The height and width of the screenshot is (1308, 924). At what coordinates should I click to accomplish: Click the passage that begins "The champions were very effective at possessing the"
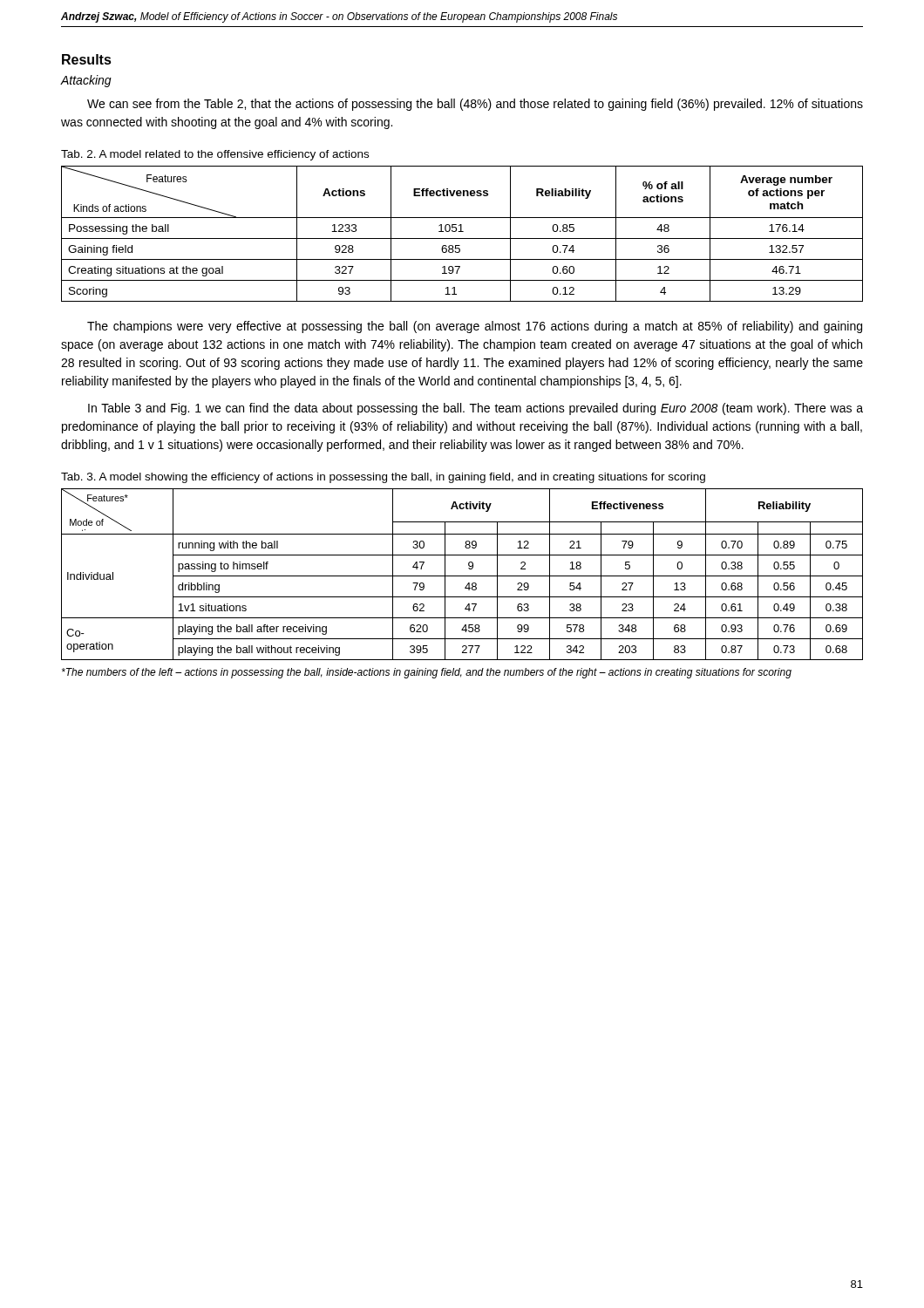462,354
